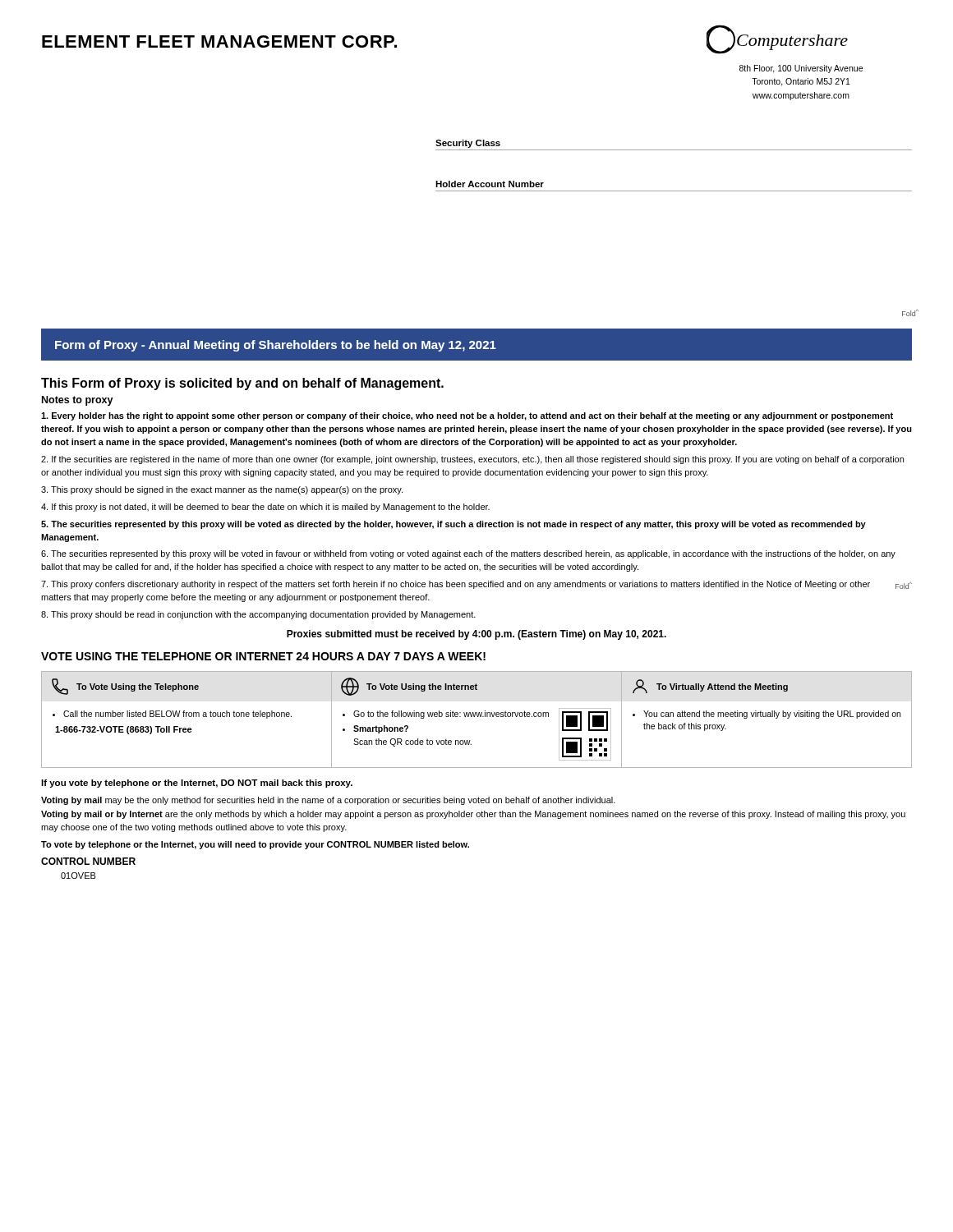This screenshot has width=953, height=1232.
Task: Find the block on this page that starts "Every holder has the"
Action: pos(476,429)
